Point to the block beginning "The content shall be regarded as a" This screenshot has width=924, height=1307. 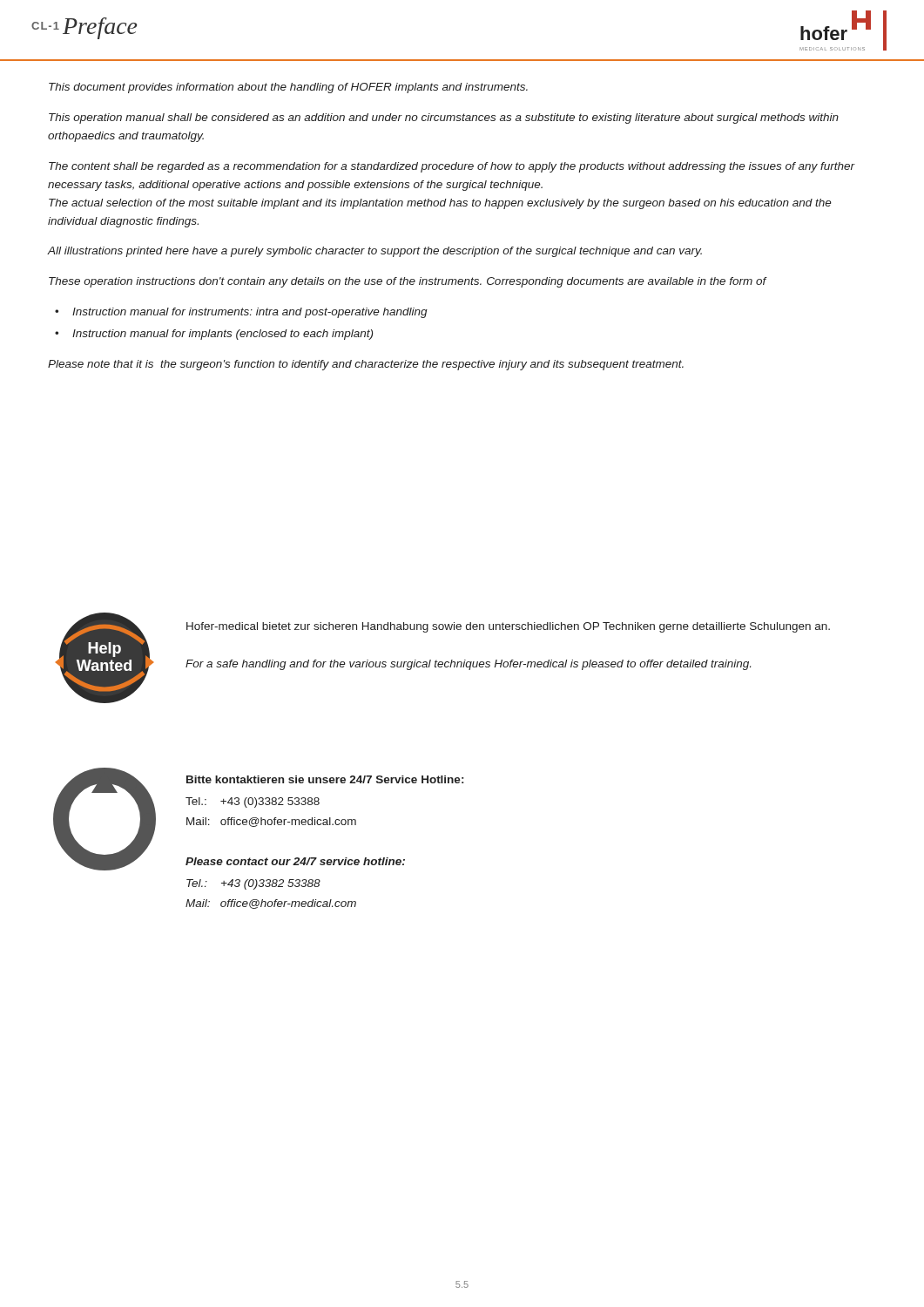451,193
